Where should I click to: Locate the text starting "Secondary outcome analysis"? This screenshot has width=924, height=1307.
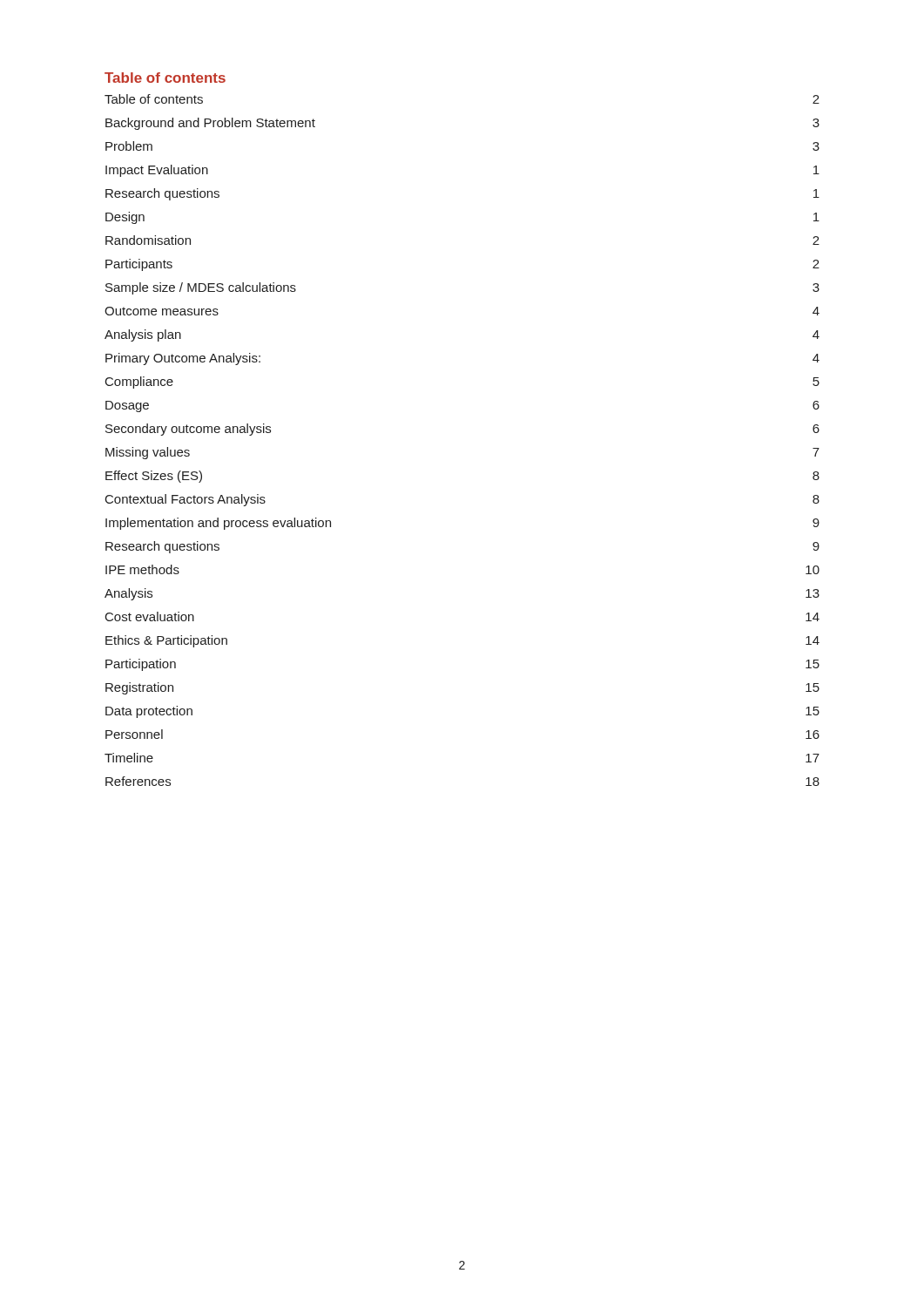click(187, 429)
